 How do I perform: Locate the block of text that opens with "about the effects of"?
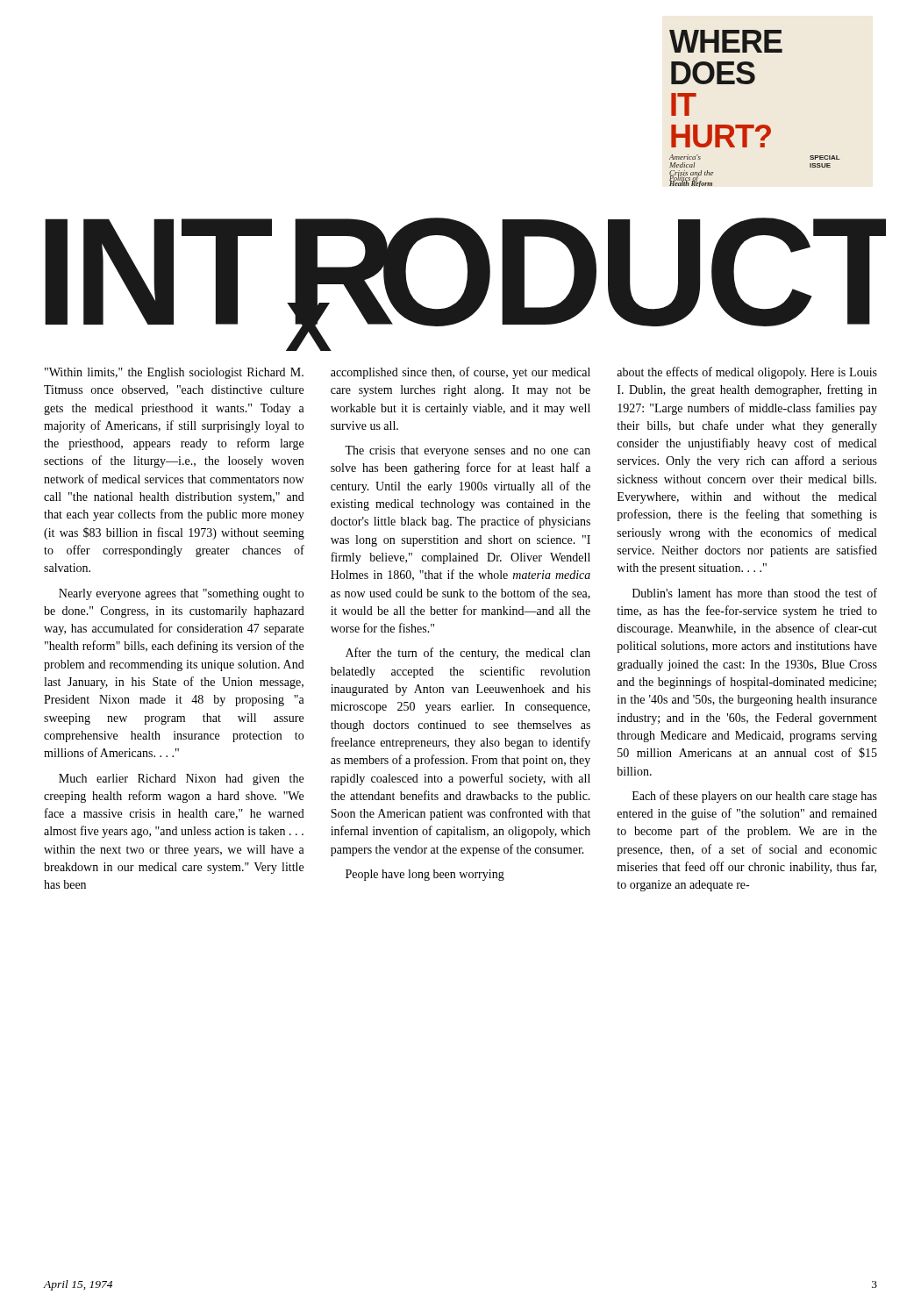click(747, 629)
